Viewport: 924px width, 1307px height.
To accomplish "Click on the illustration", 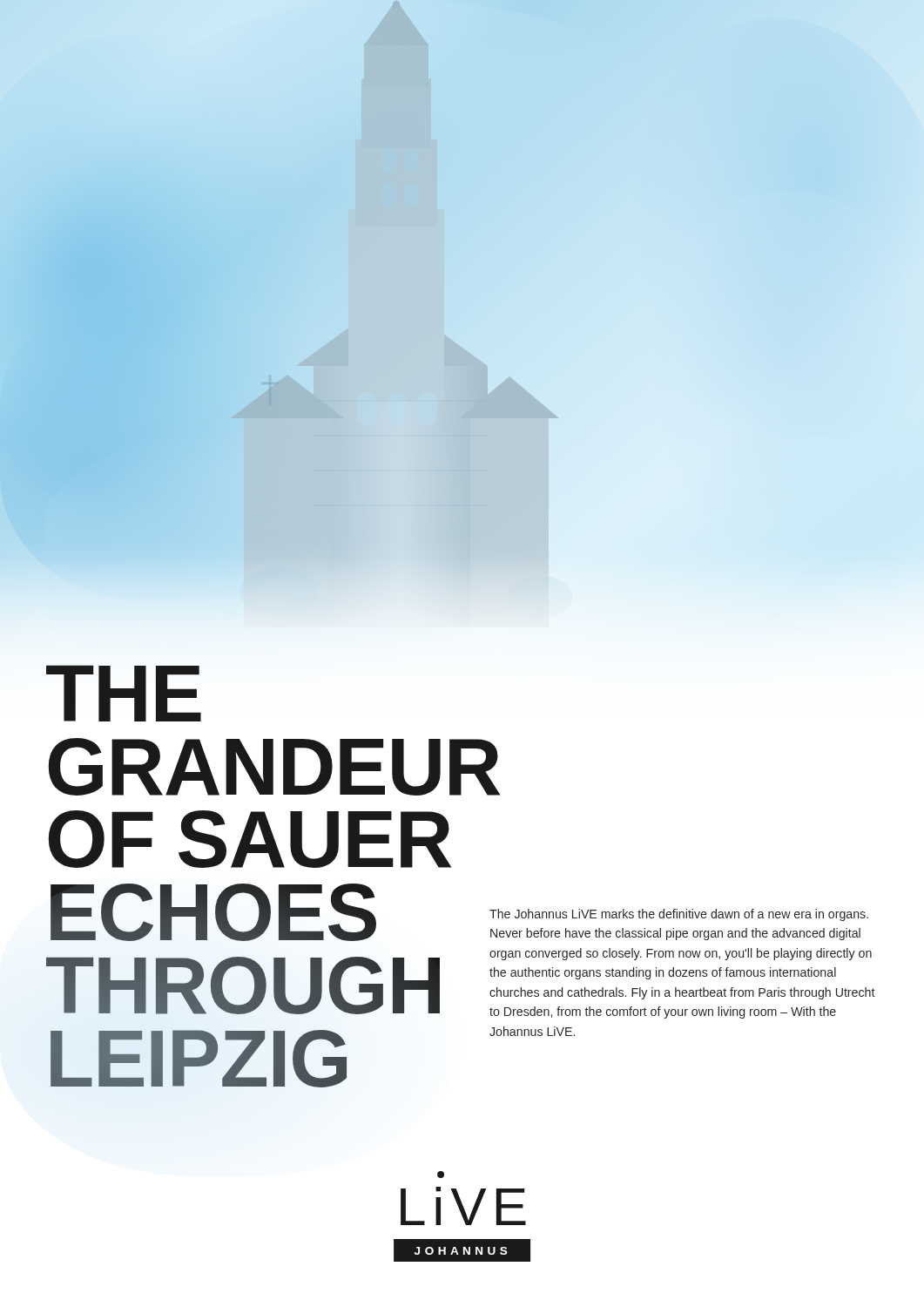I will (x=462, y=357).
